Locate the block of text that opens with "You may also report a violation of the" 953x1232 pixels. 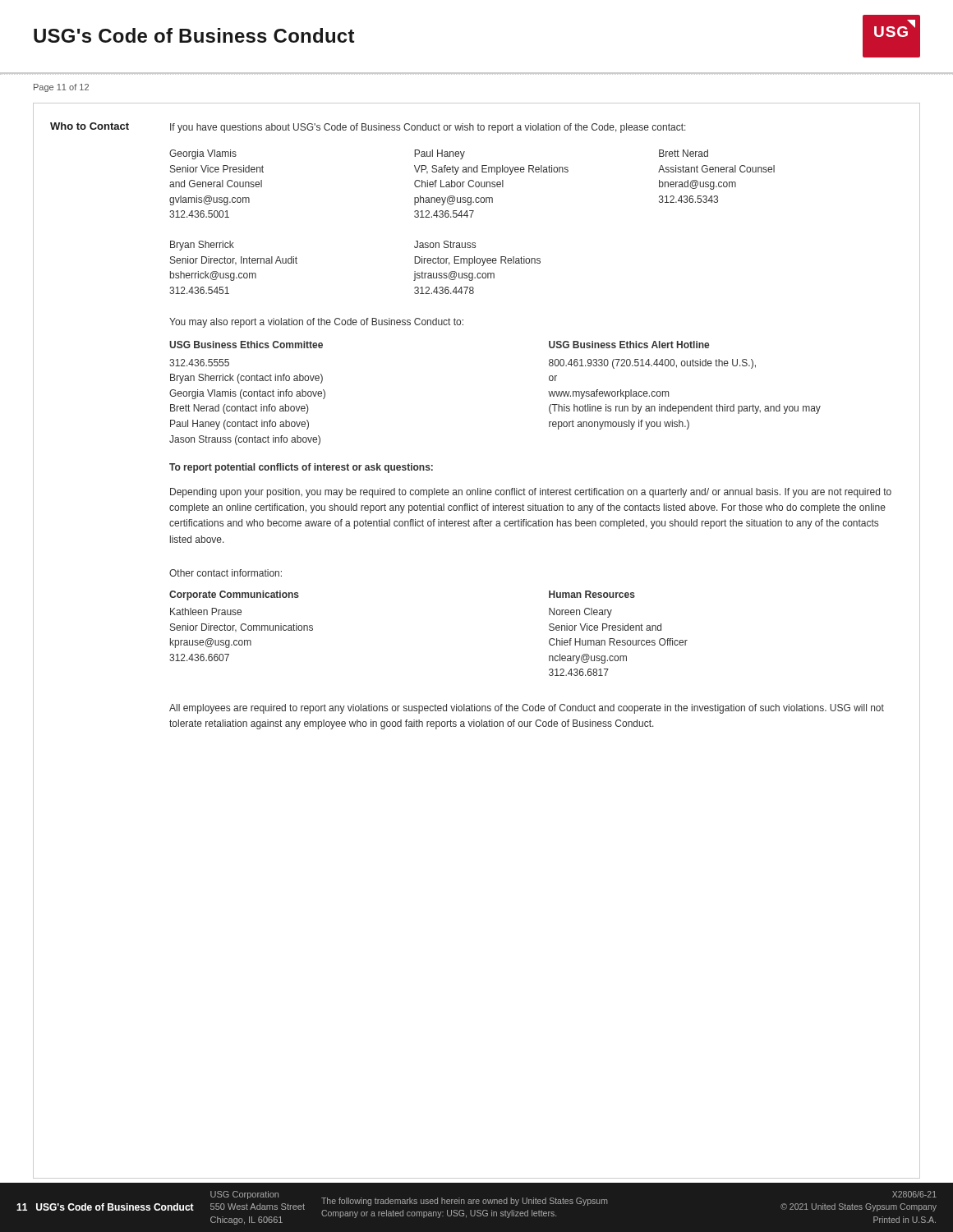[x=317, y=322]
